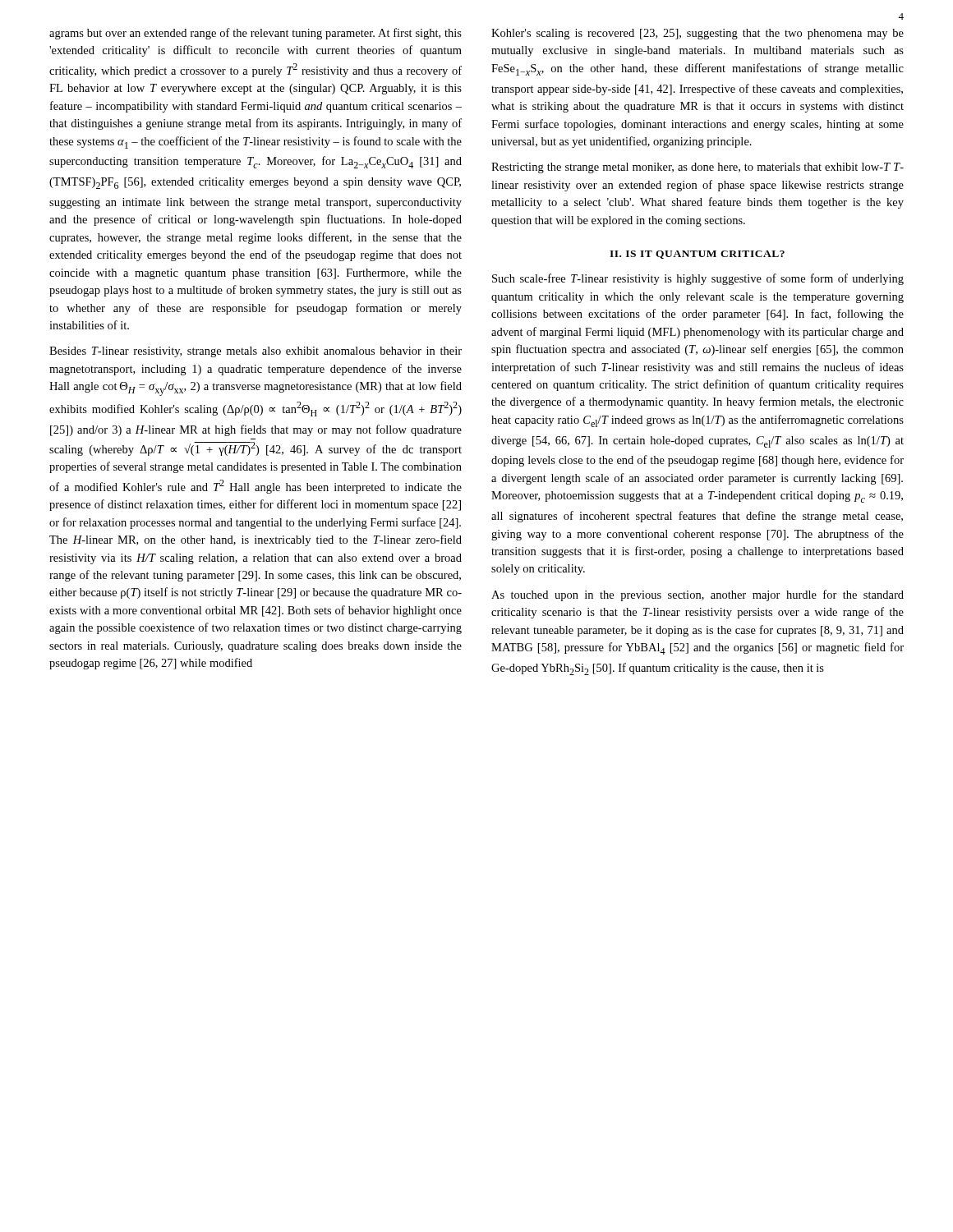Find "II. IS IT QUANTUM CRITICAL?" on this page
The height and width of the screenshot is (1232, 953).
[697, 254]
